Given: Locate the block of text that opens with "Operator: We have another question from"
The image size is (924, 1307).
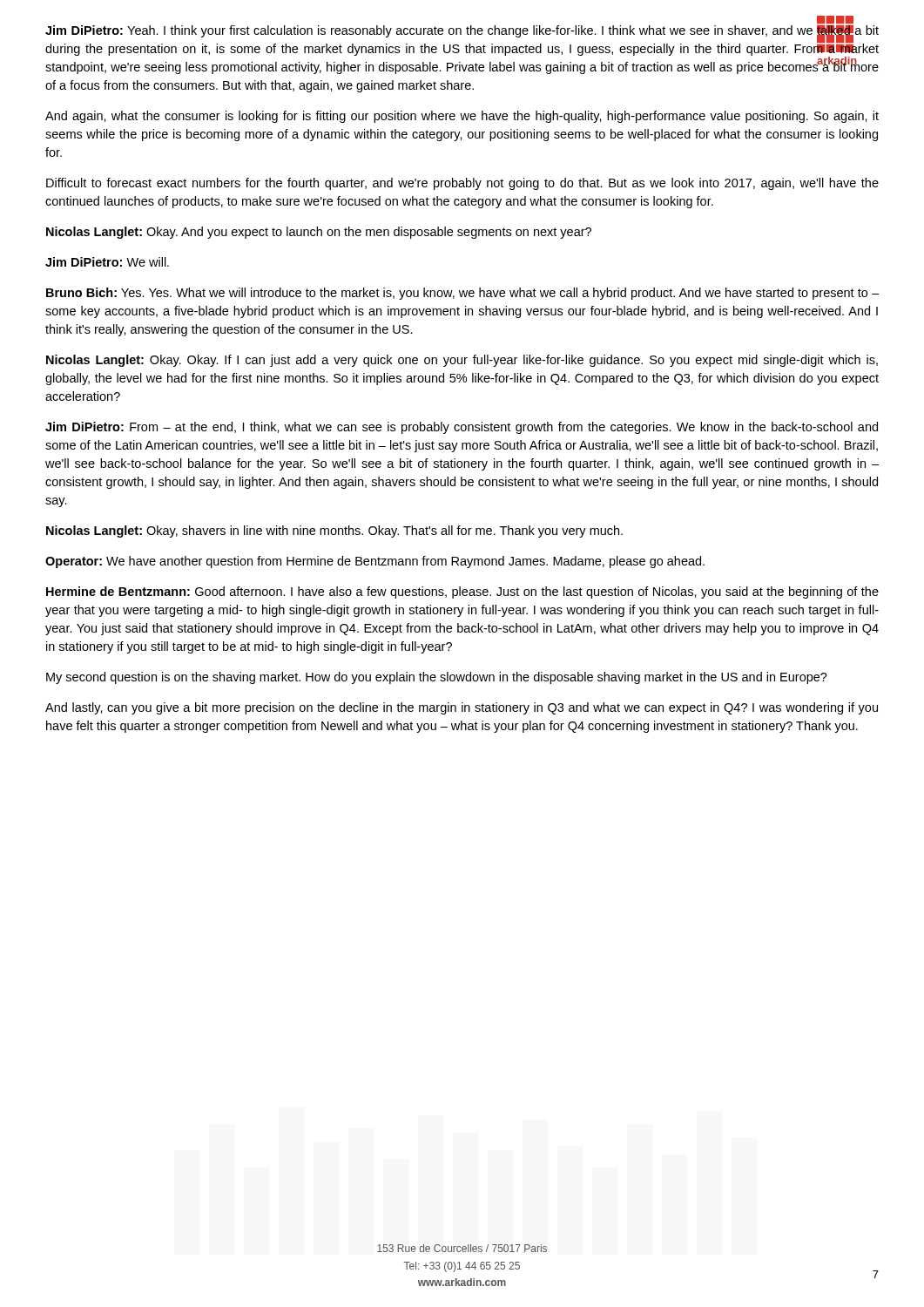Looking at the screenshot, I should tap(462, 562).
